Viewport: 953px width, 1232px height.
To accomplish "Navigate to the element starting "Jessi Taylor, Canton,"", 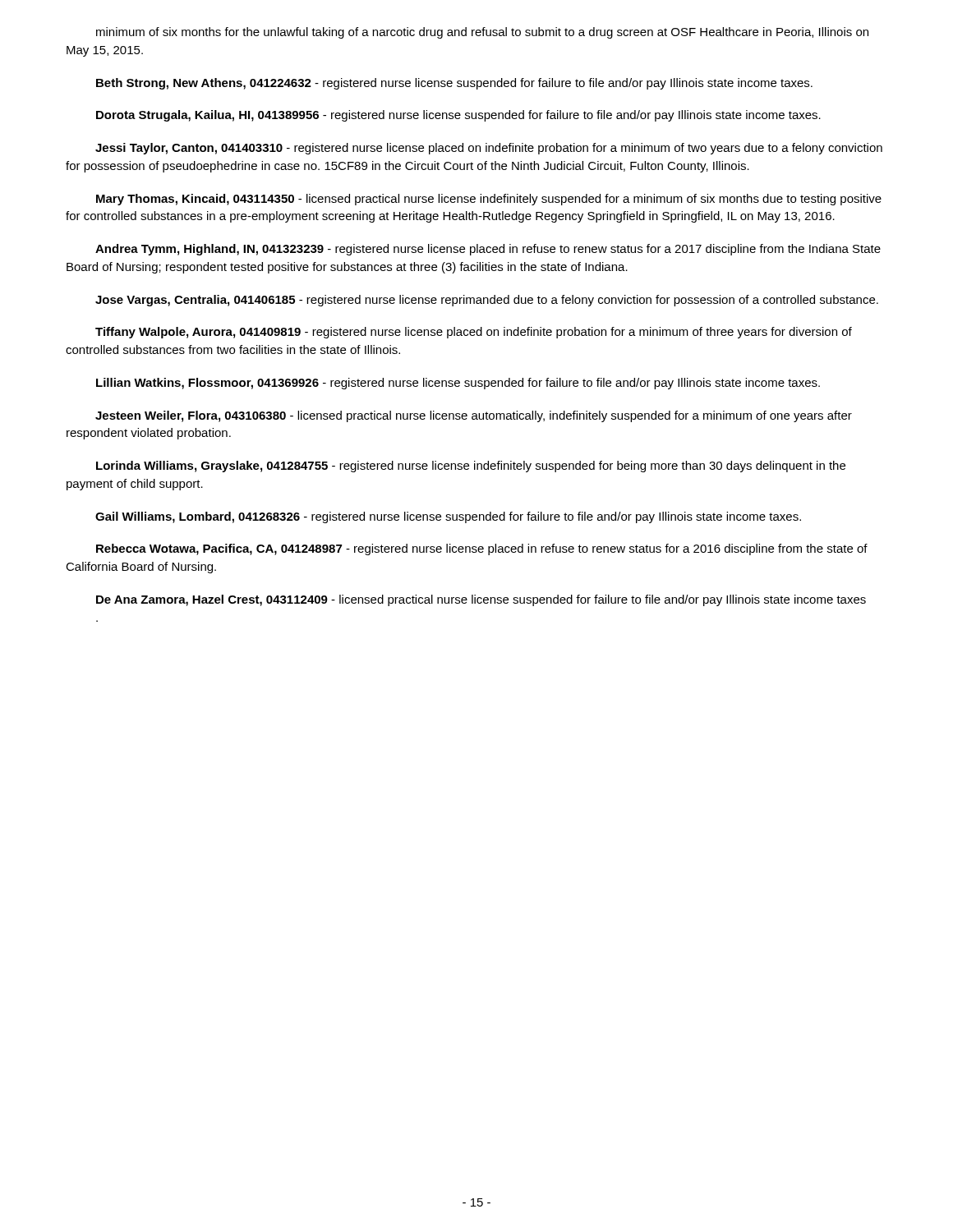I will [476, 157].
